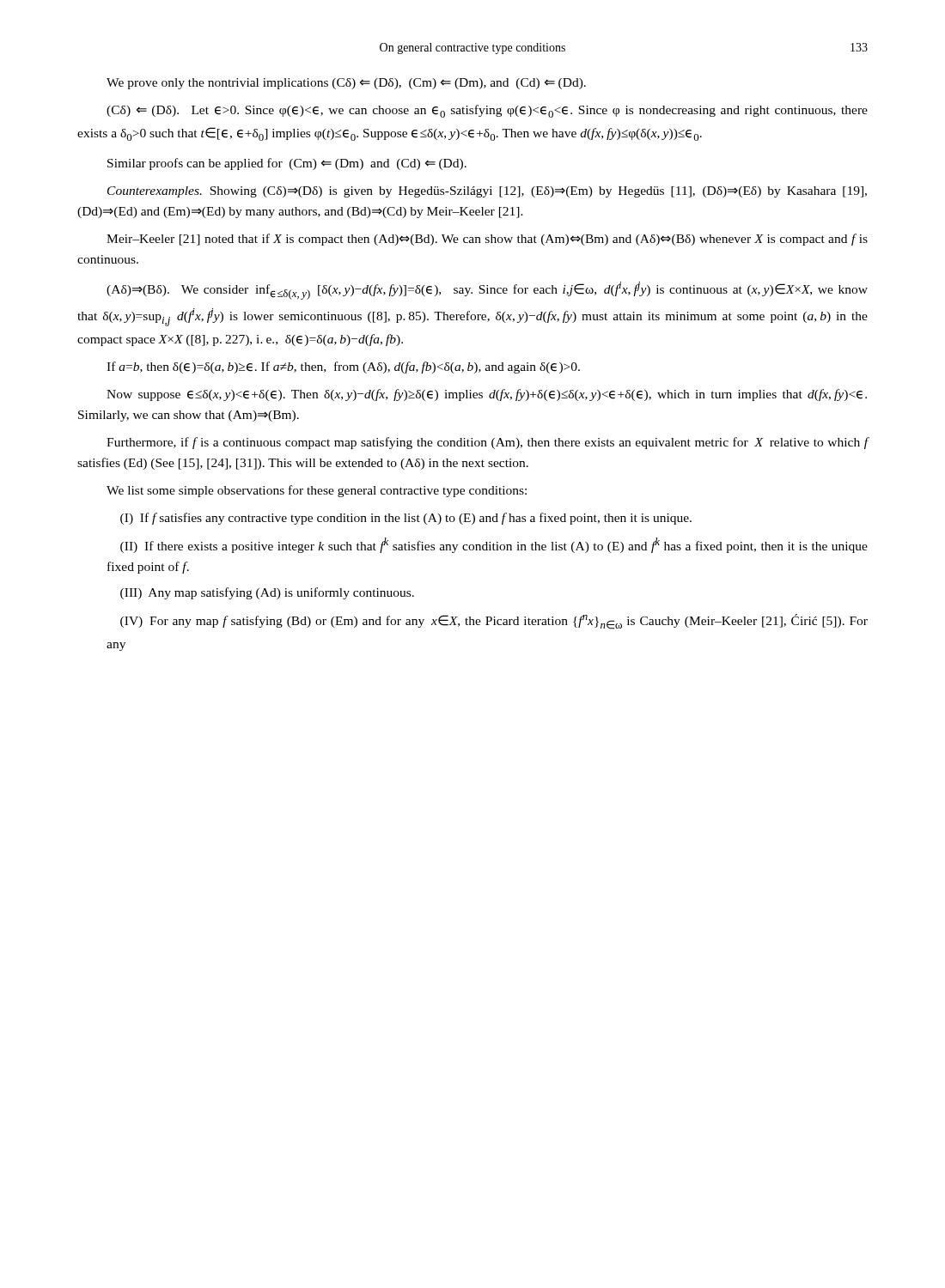This screenshot has width=945, height=1288.
Task: Point to the block beginning "Now suppose ϵ≤δ(x, y)<ϵ+δ(ϵ). Then δ(x, y)−d(fx,"
Action: (x=472, y=404)
